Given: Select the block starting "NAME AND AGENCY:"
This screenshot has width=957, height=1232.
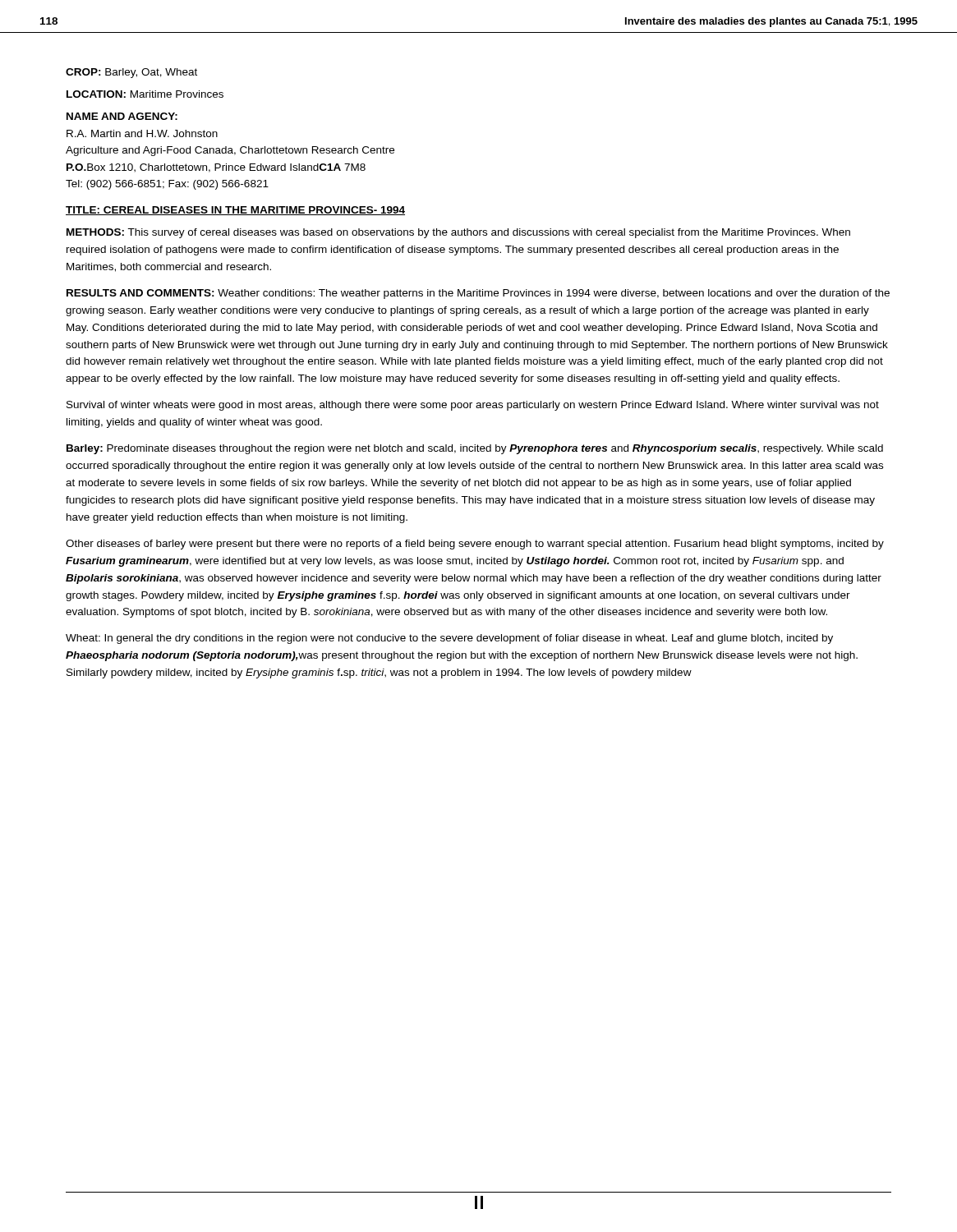Looking at the screenshot, I should click(x=122, y=116).
